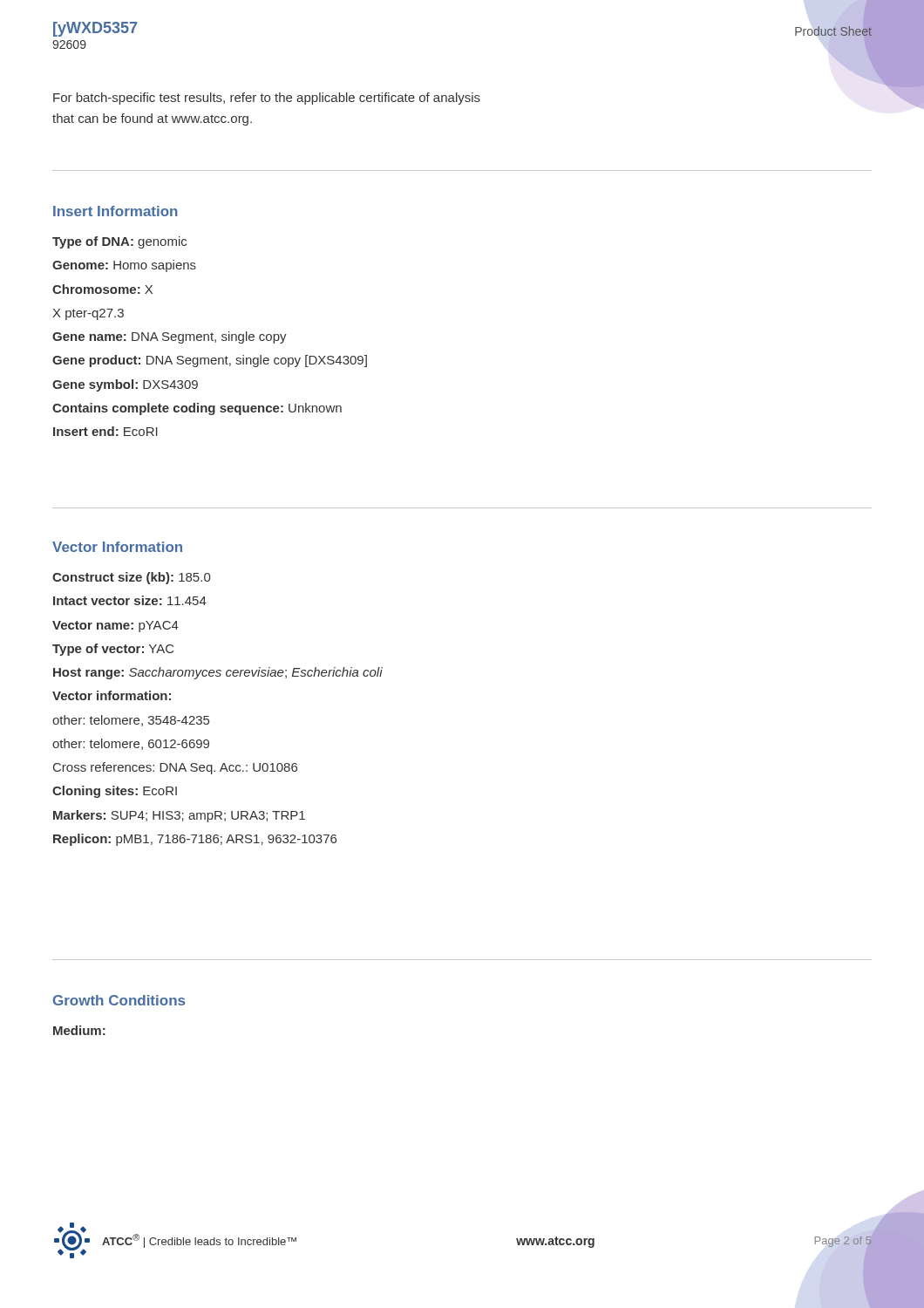924x1308 pixels.
Task: Point to the block starting "Genome: Homo sapiens"
Action: click(124, 265)
